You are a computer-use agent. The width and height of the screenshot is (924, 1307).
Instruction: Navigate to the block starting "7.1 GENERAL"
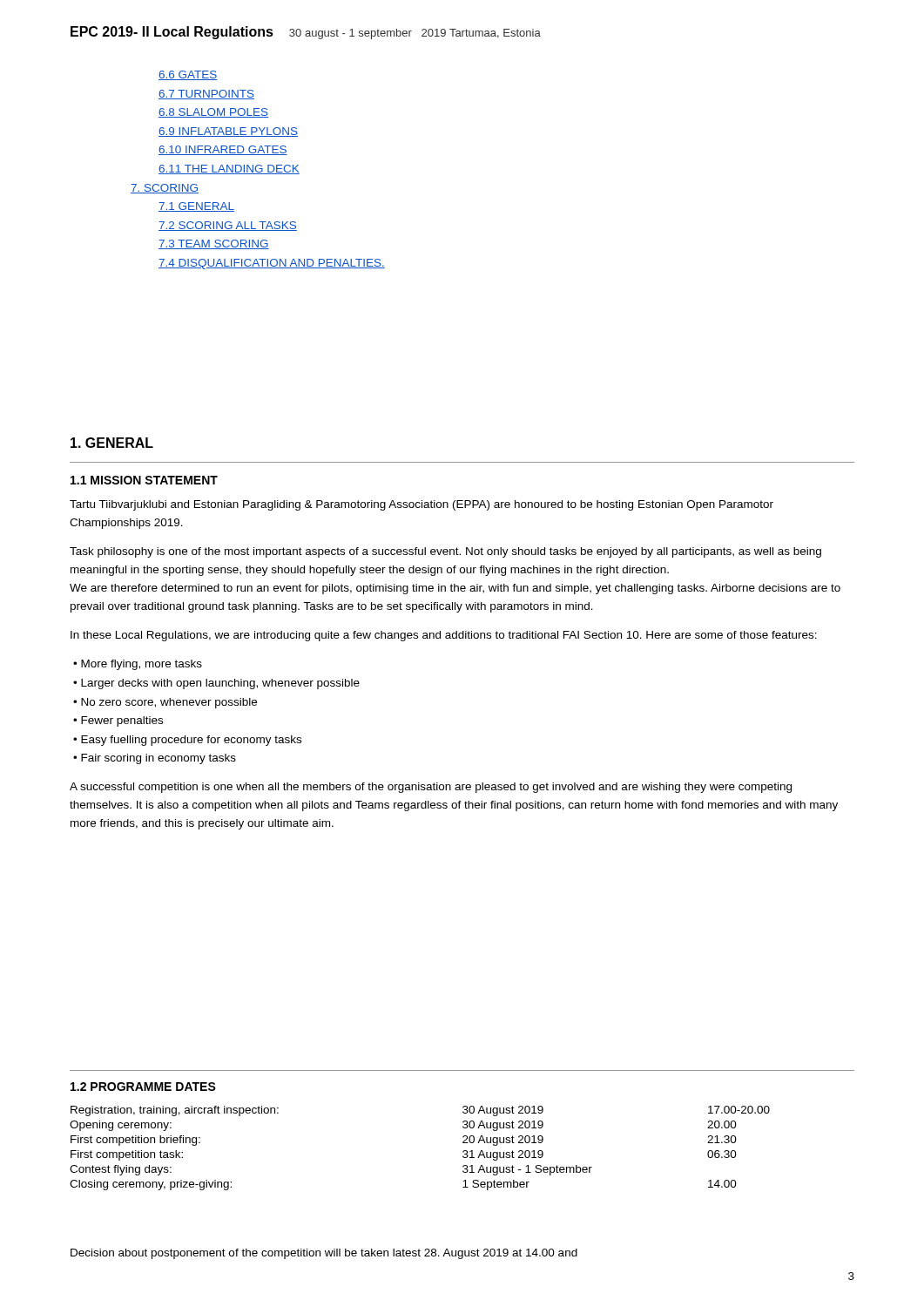[x=196, y=207]
